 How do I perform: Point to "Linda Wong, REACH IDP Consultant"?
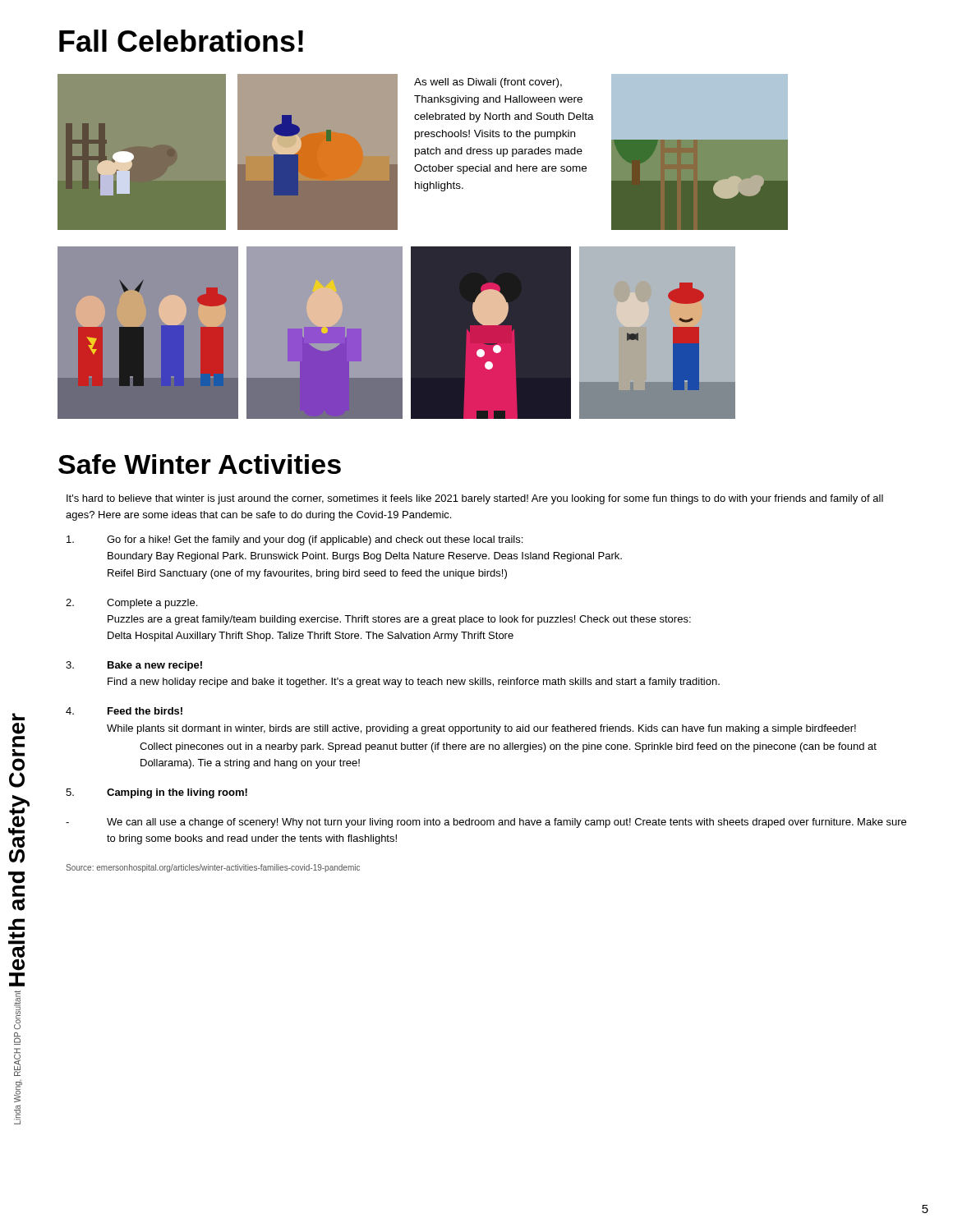17,1058
